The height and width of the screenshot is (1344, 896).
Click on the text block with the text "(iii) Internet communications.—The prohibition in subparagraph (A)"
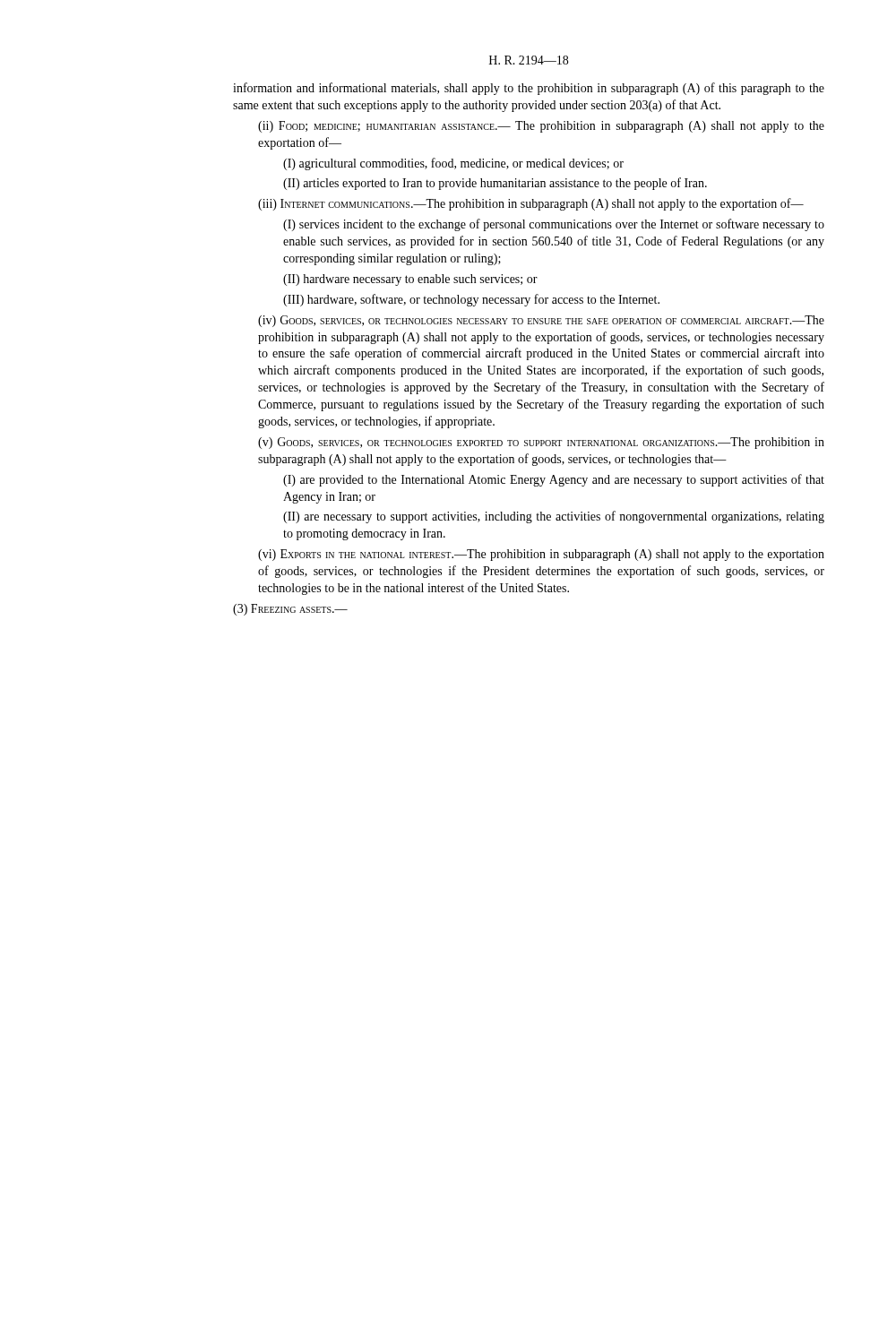coord(531,204)
